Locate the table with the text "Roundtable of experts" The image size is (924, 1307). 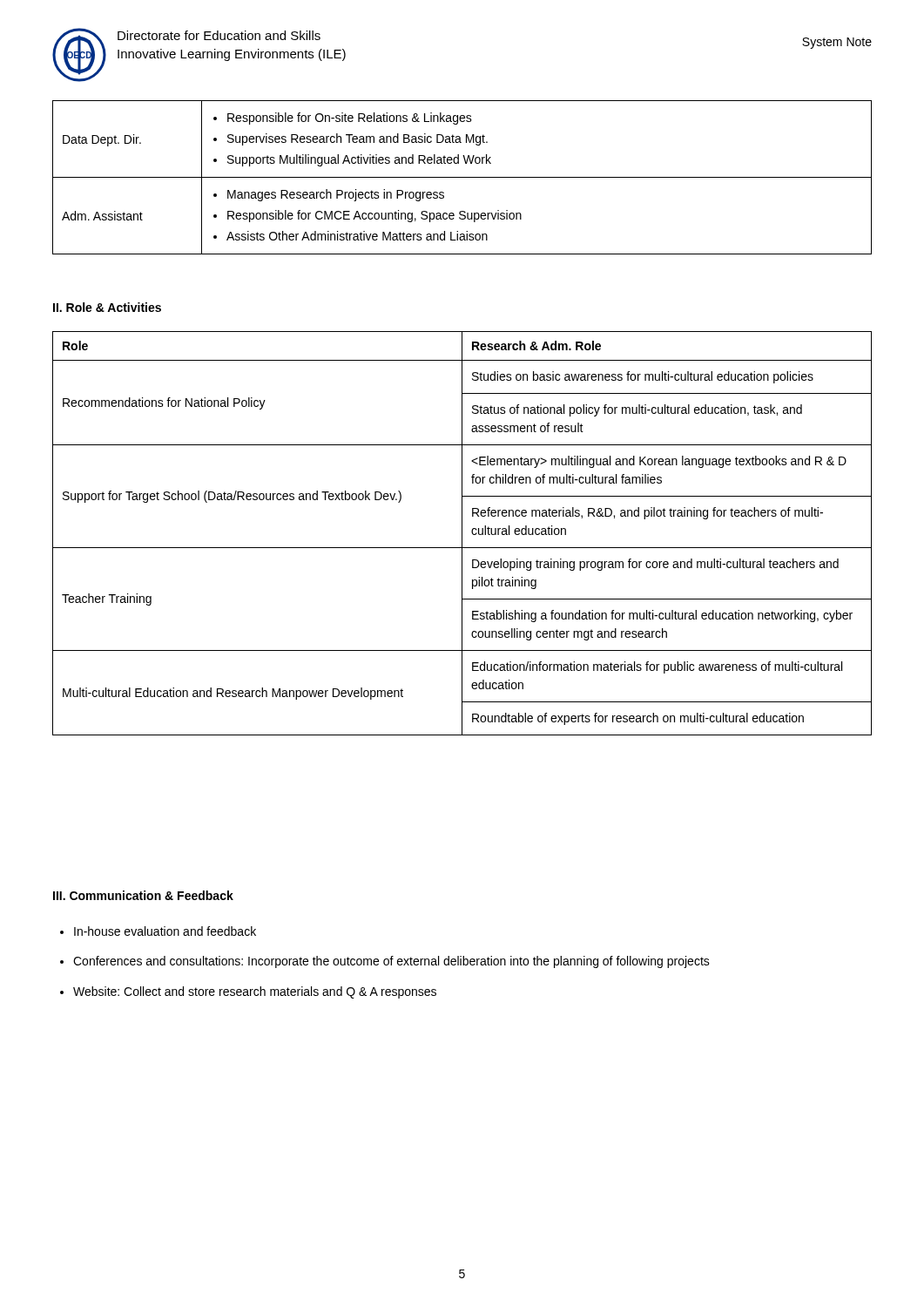coord(462,533)
